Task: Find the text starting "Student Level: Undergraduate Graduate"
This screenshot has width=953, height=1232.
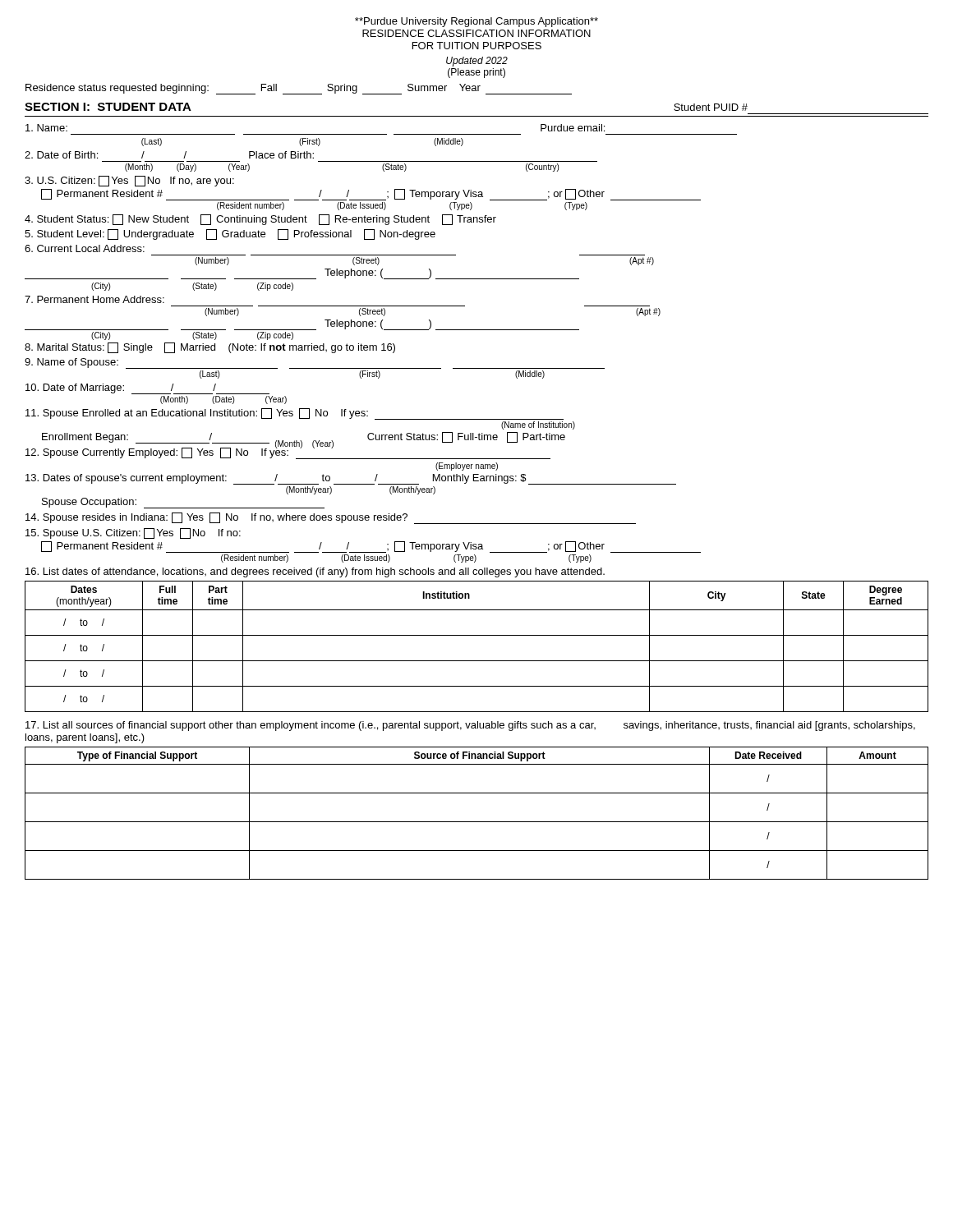Action: tap(230, 234)
